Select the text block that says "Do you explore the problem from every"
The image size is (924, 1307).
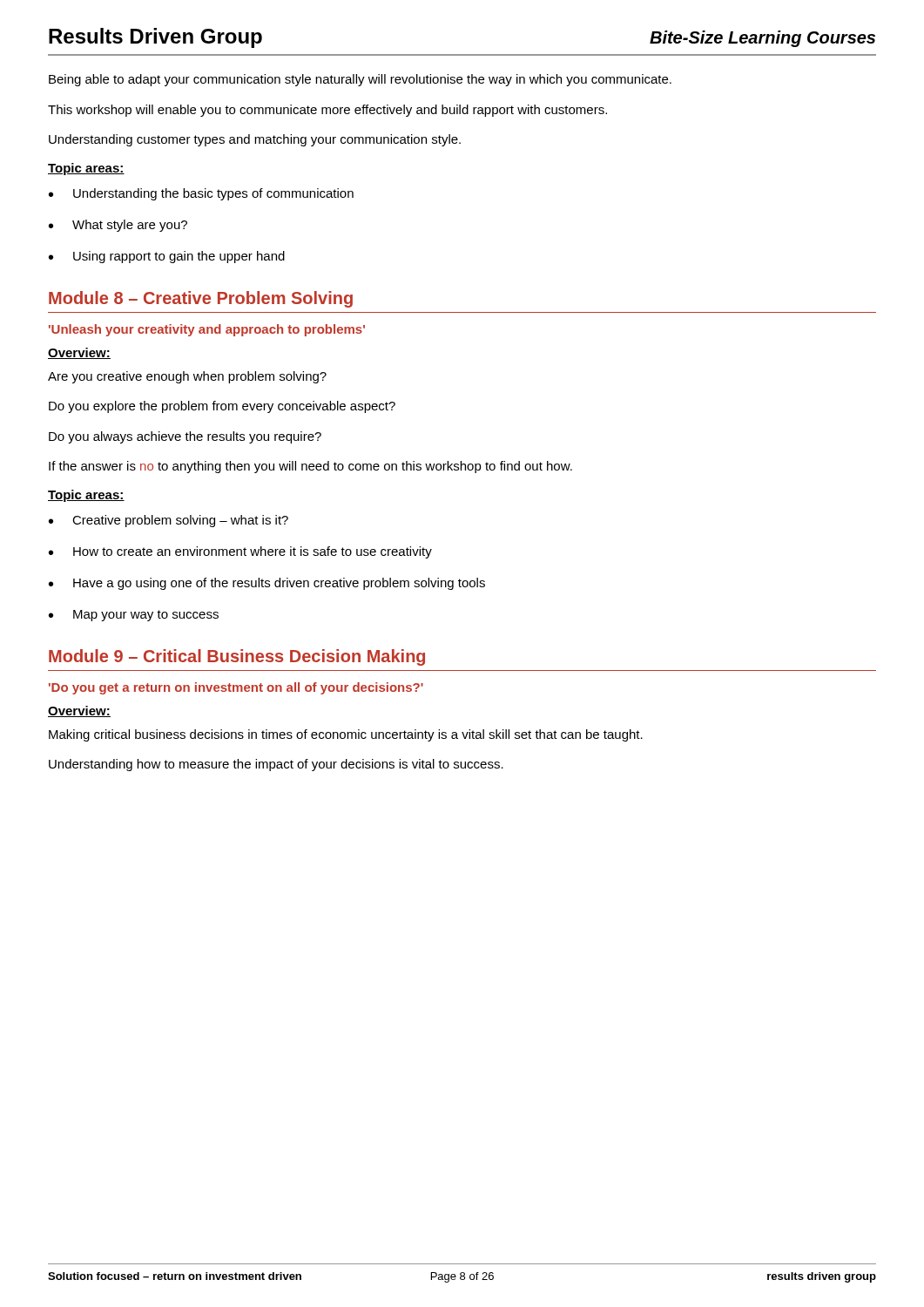click(x=222, y=406)
